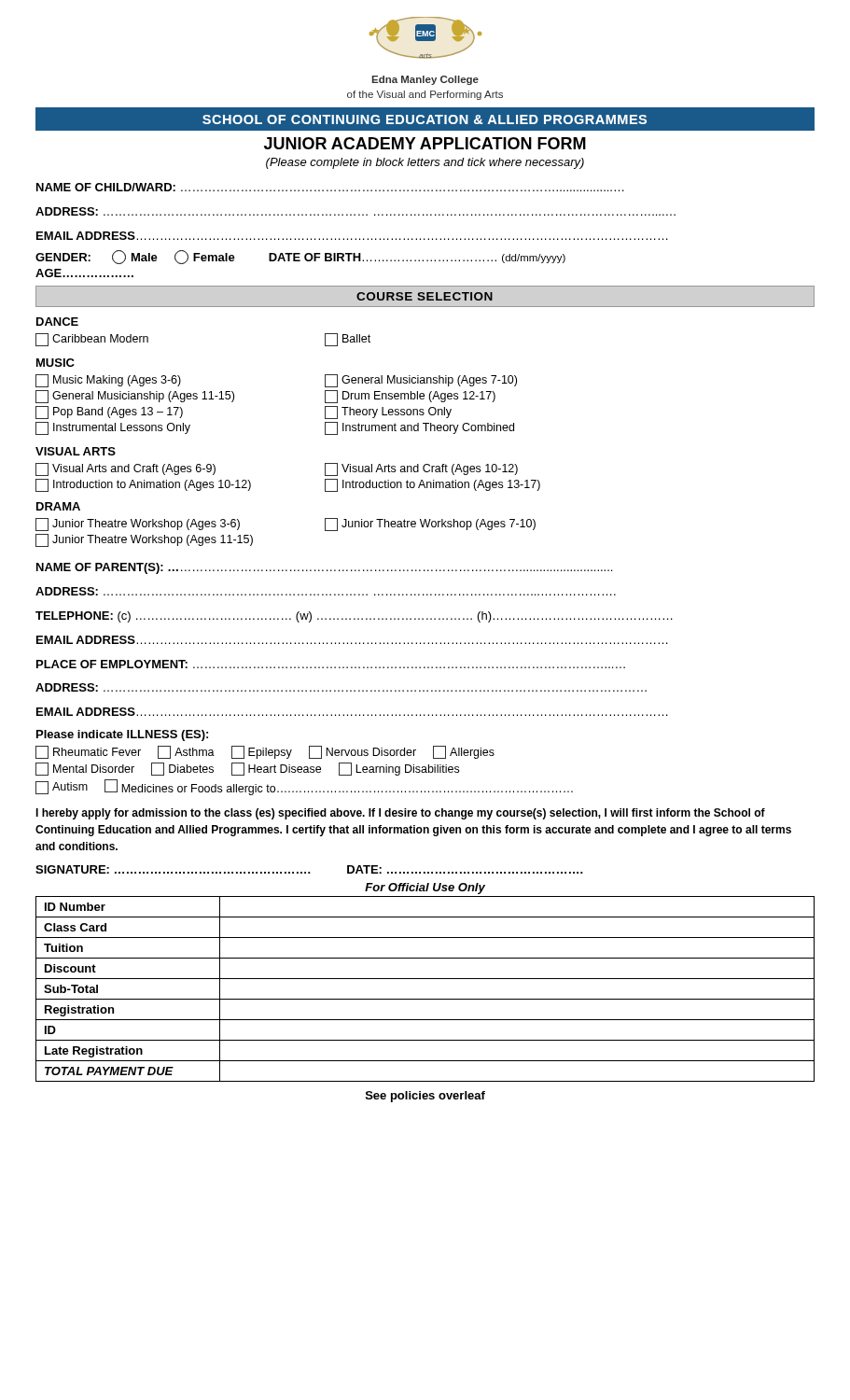
Task: Locate the text starting "GENDER: Male Female DATE OF BIRTH…….……………………… (dd/mm/yyyy)"
Action: click(x=301, y=257)
